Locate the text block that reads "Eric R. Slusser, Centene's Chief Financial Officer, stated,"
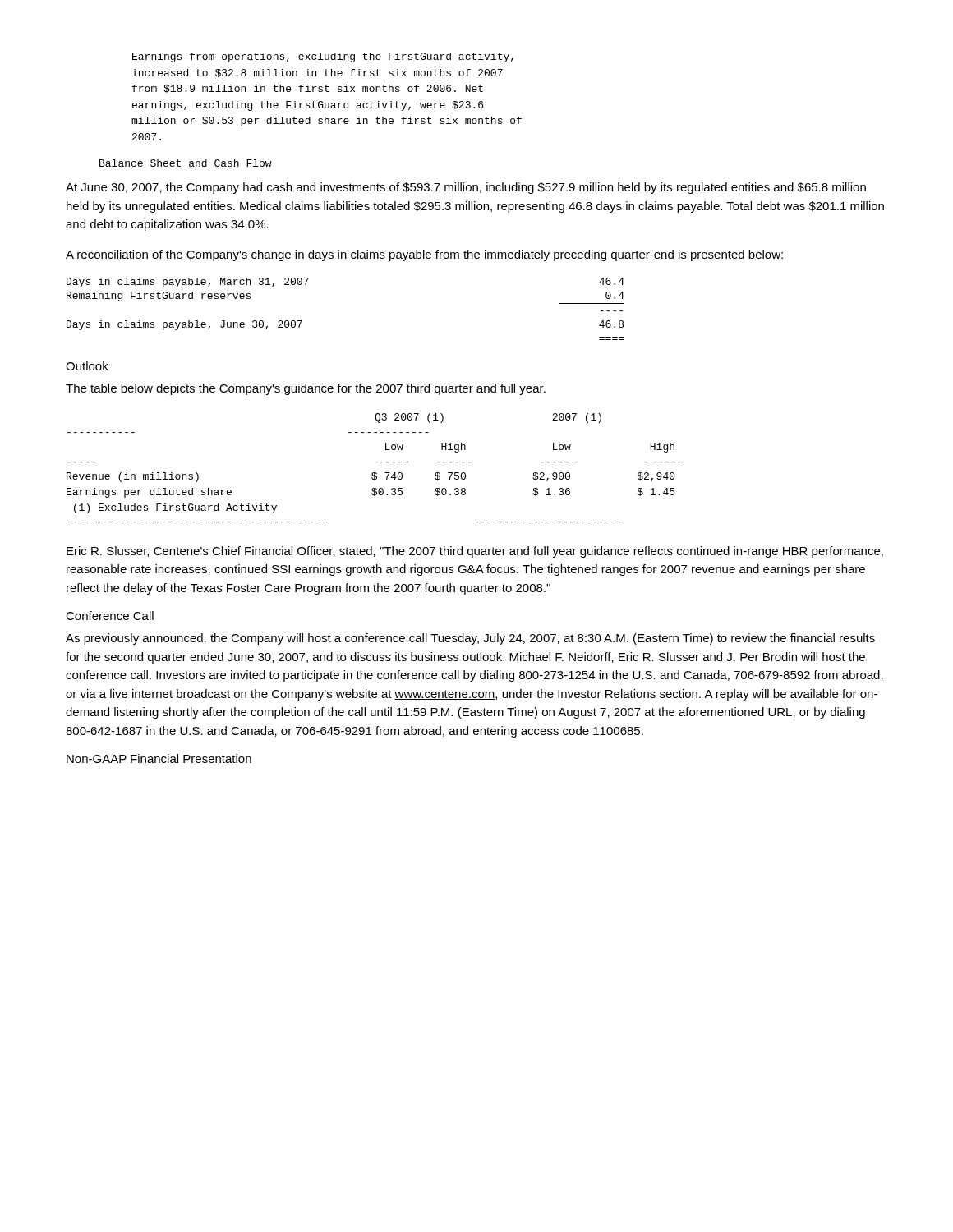The height and width of the screenshot is (1232, 953). (x=476, y=569)
